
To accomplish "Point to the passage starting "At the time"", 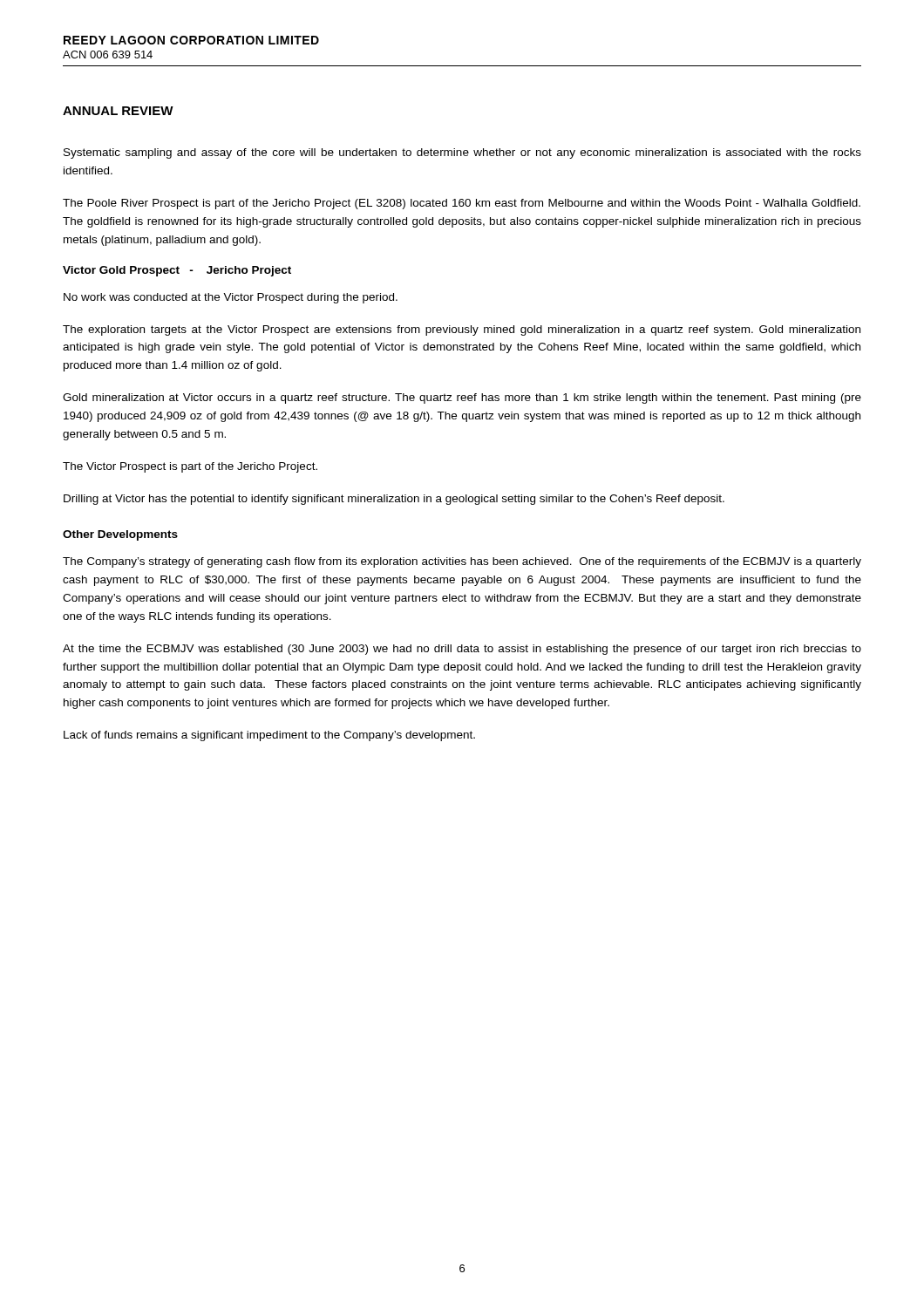I will click(462, 675).
